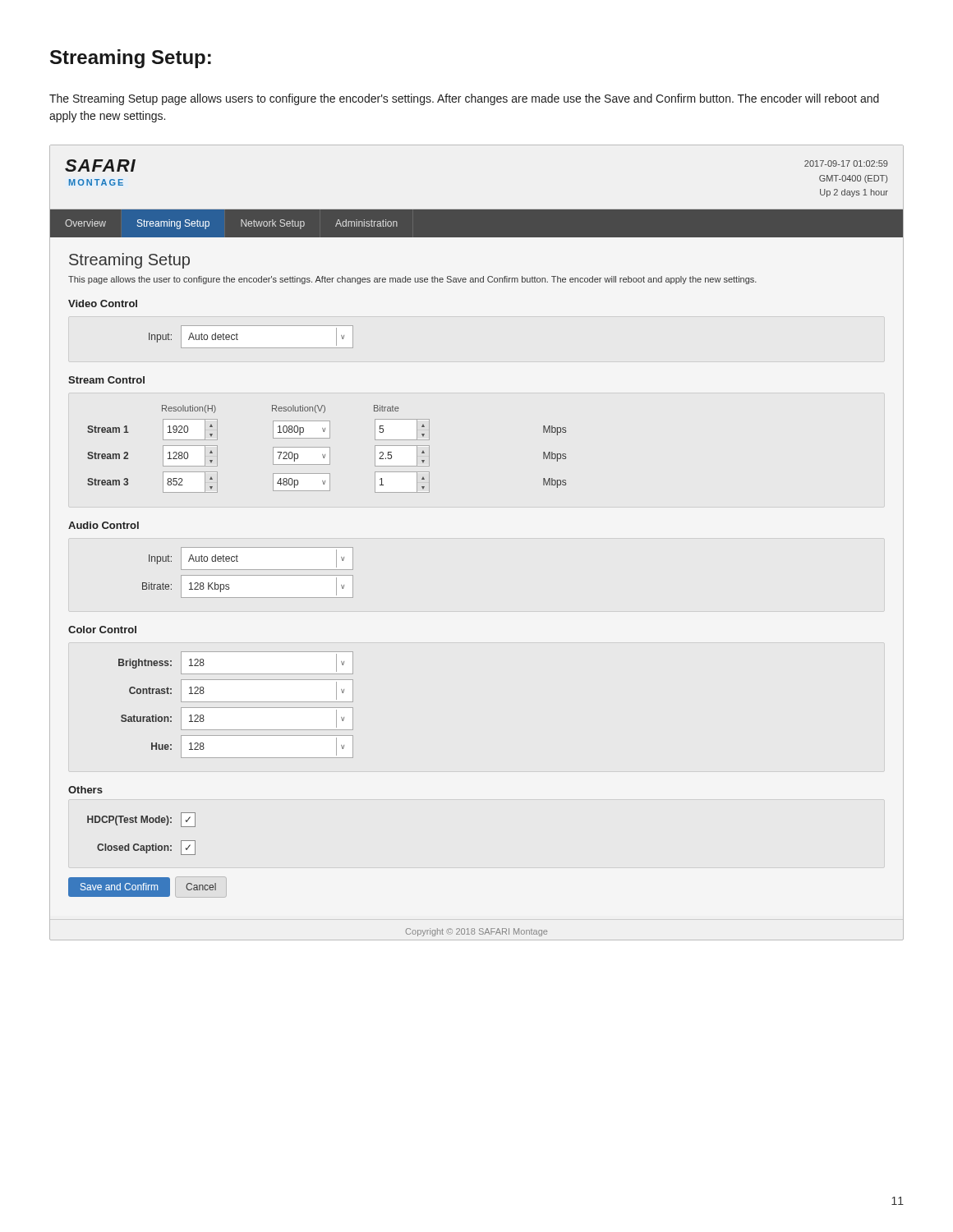Find the title with the text "Streaming Setup:"
The image size is (953, 1232).
pos(131,58)
